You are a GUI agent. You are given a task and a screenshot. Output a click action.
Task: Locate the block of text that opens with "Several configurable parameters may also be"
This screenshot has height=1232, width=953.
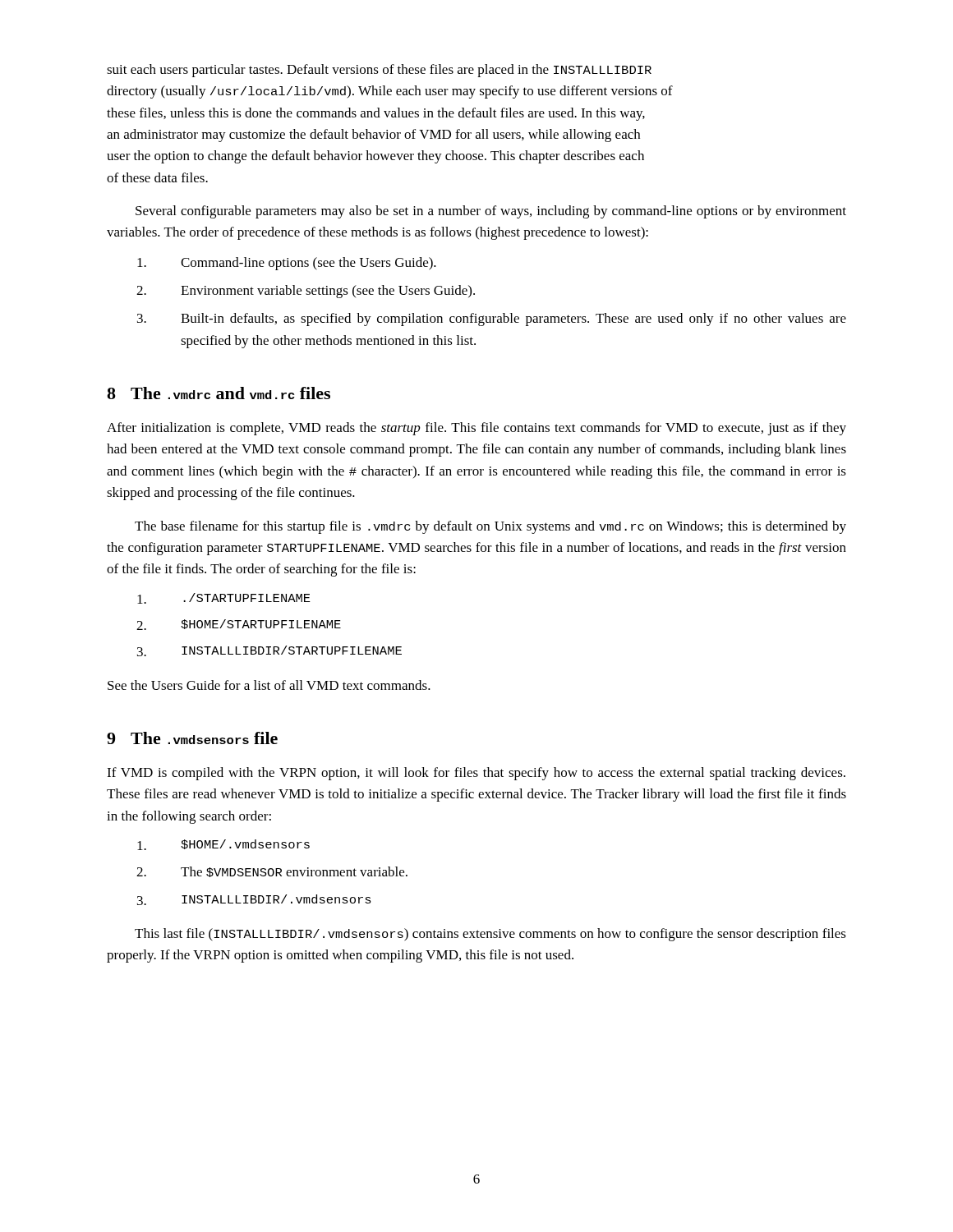pos(476,222)
